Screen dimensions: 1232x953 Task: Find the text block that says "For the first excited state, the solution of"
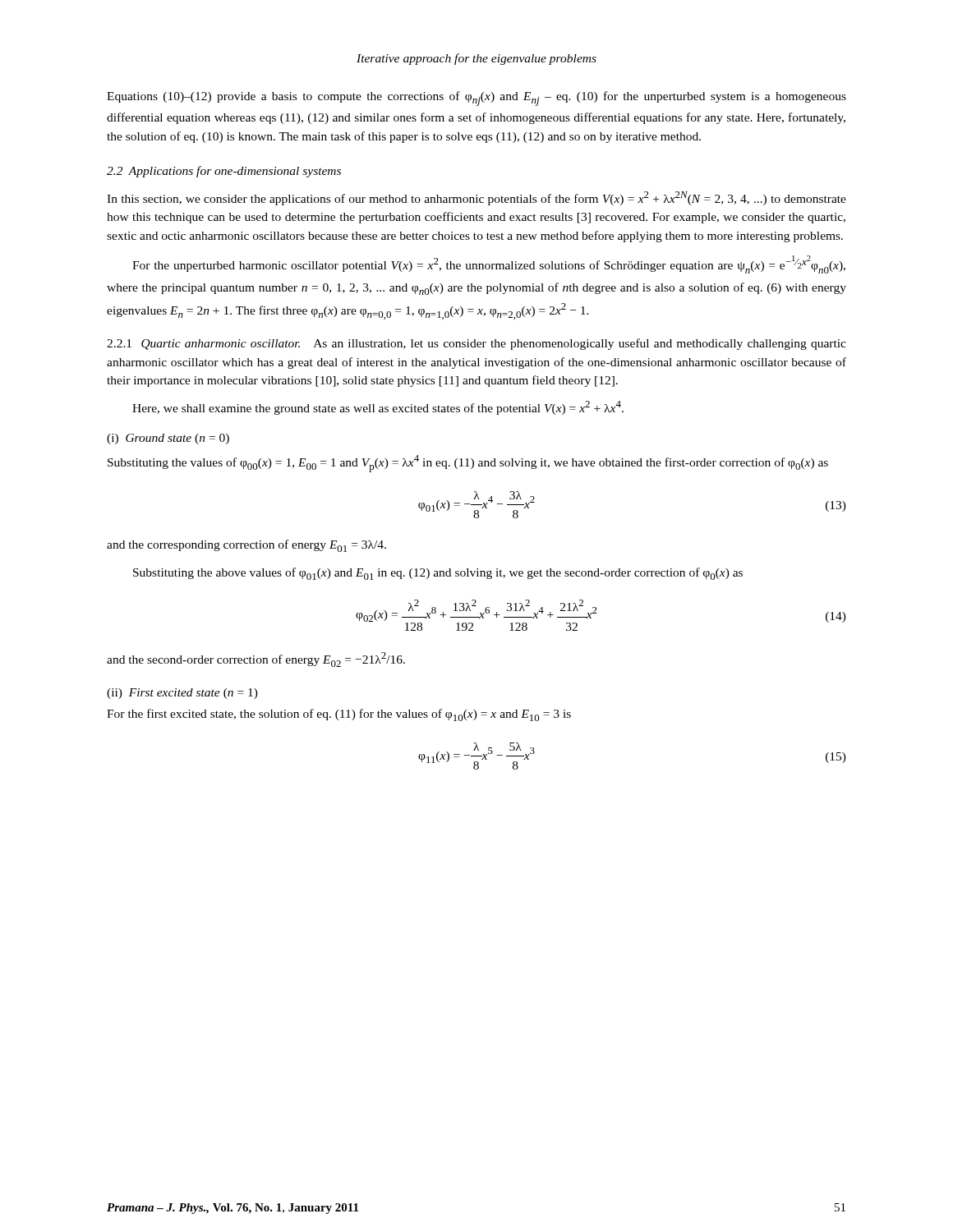tap(339, 715)
